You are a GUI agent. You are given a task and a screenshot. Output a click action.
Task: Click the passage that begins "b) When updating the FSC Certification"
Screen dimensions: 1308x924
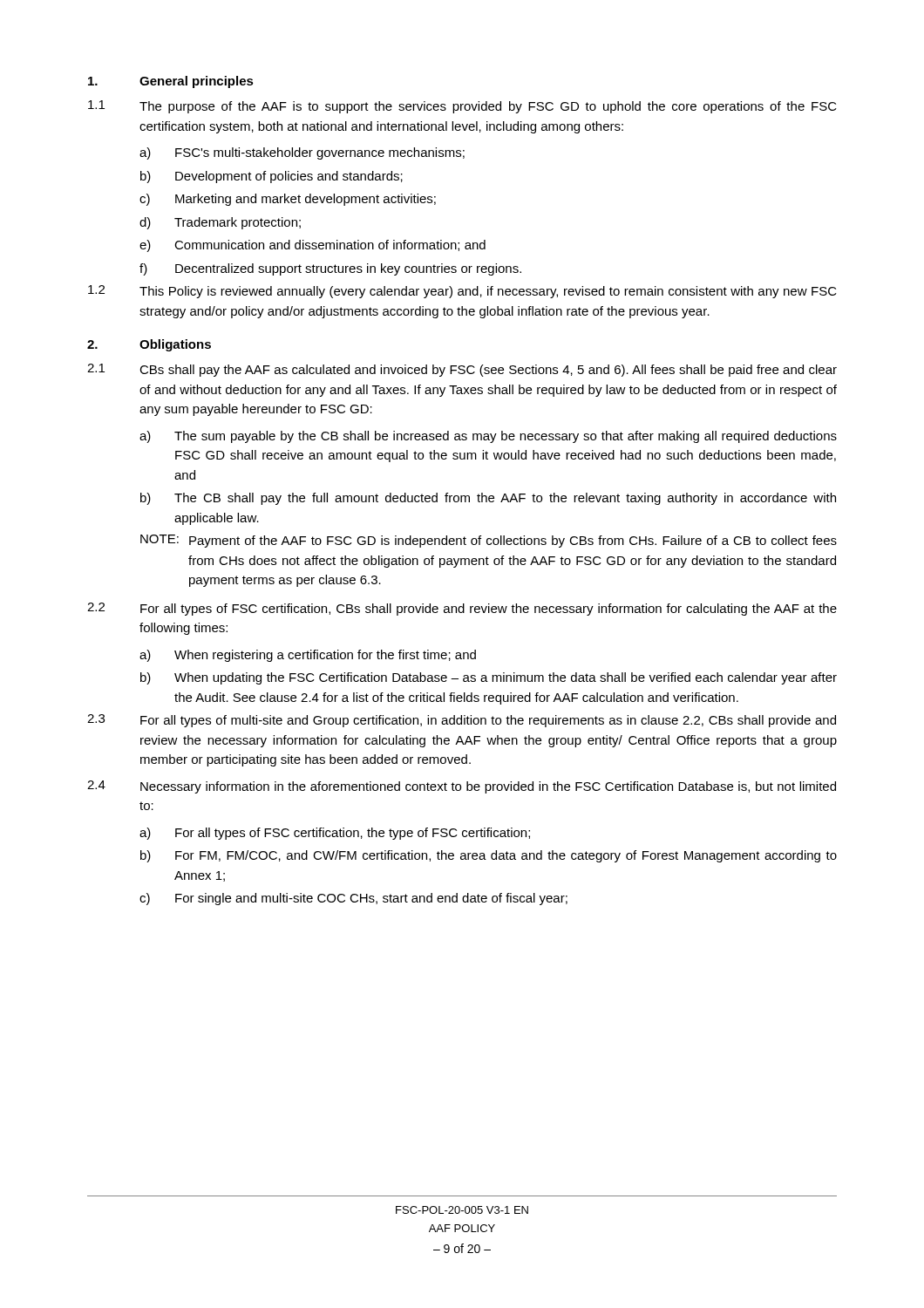(488, 688)
